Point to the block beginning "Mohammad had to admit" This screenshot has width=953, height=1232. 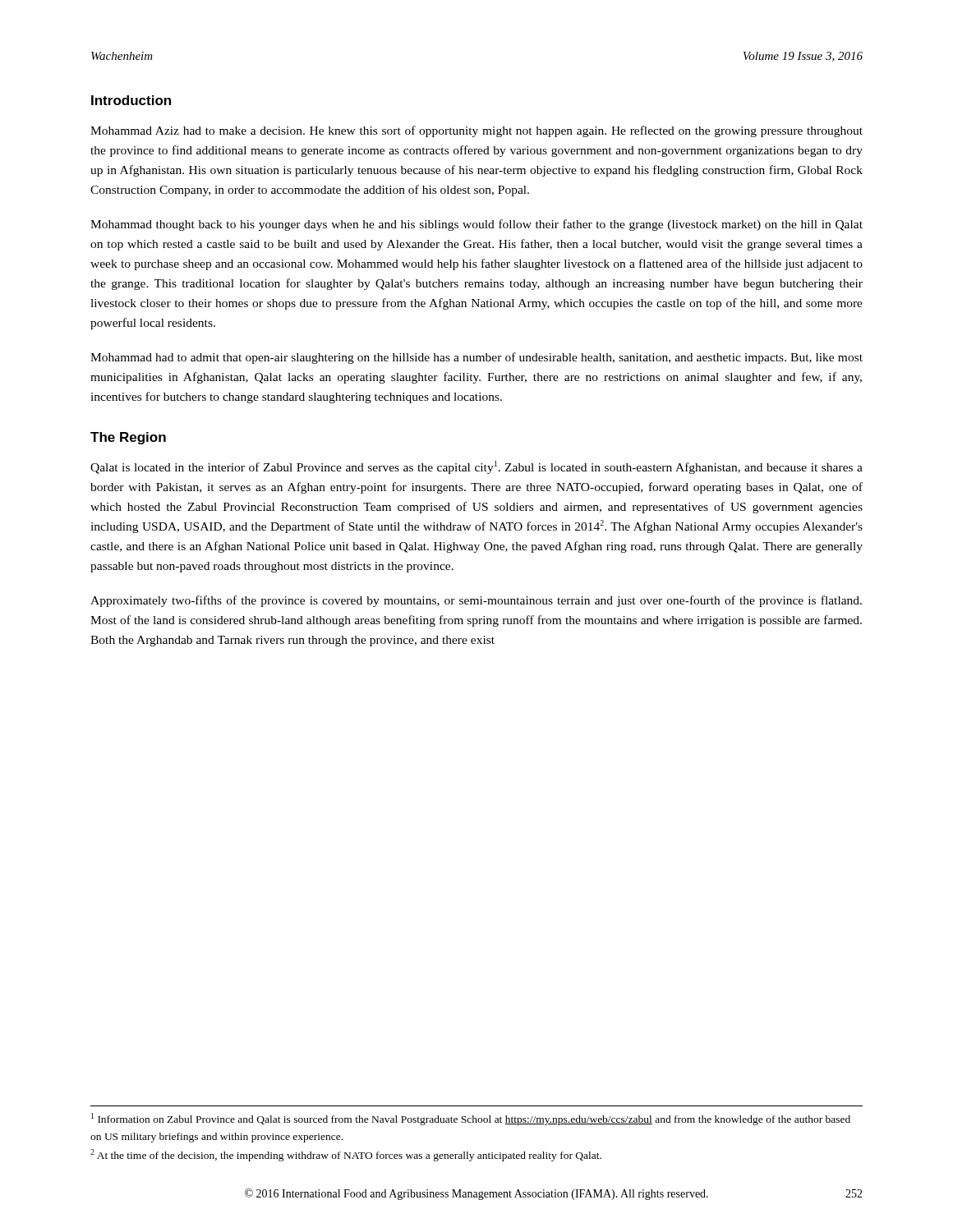pyautogui.click(x=476, y=377)
